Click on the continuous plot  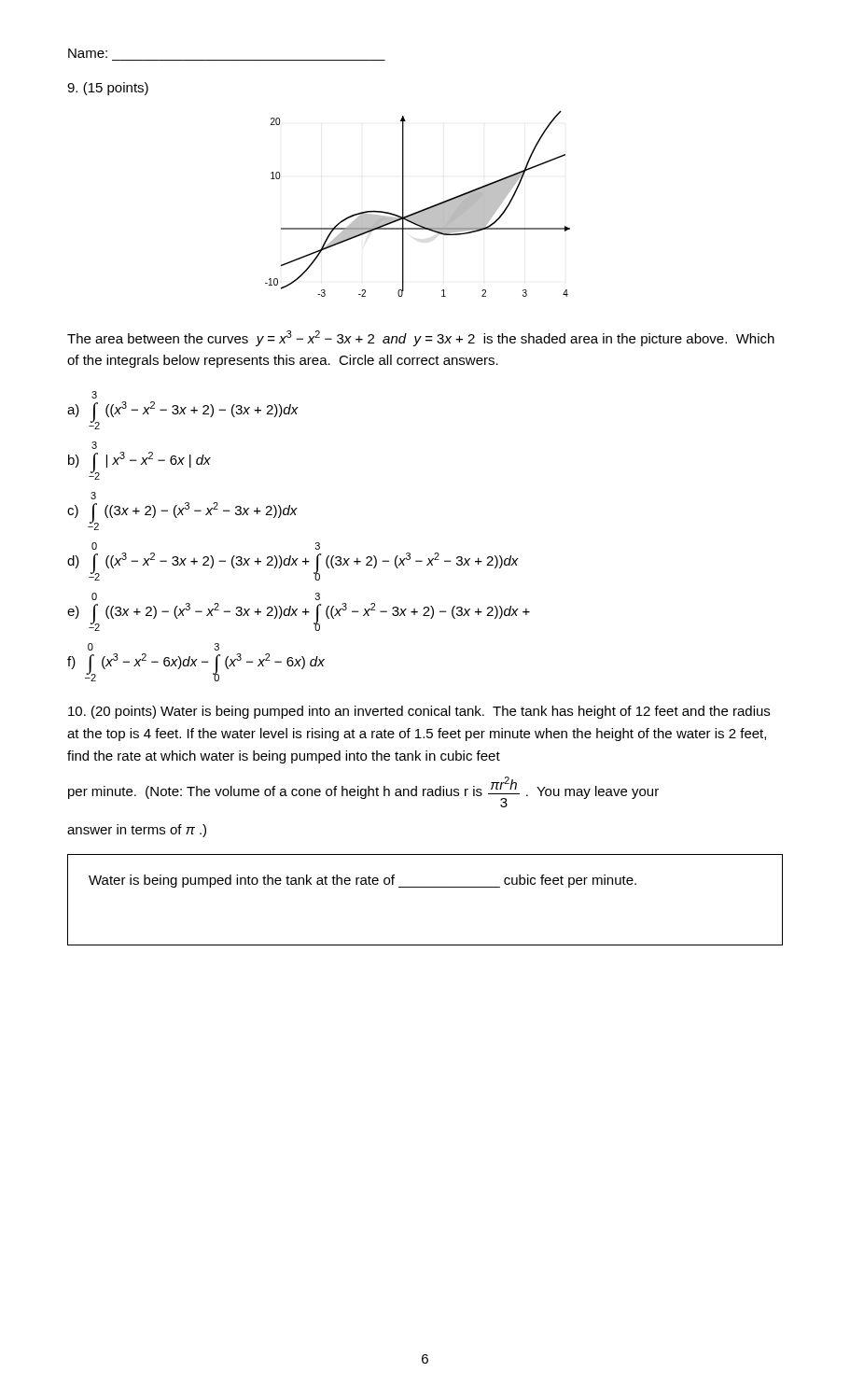pos(425,209)
